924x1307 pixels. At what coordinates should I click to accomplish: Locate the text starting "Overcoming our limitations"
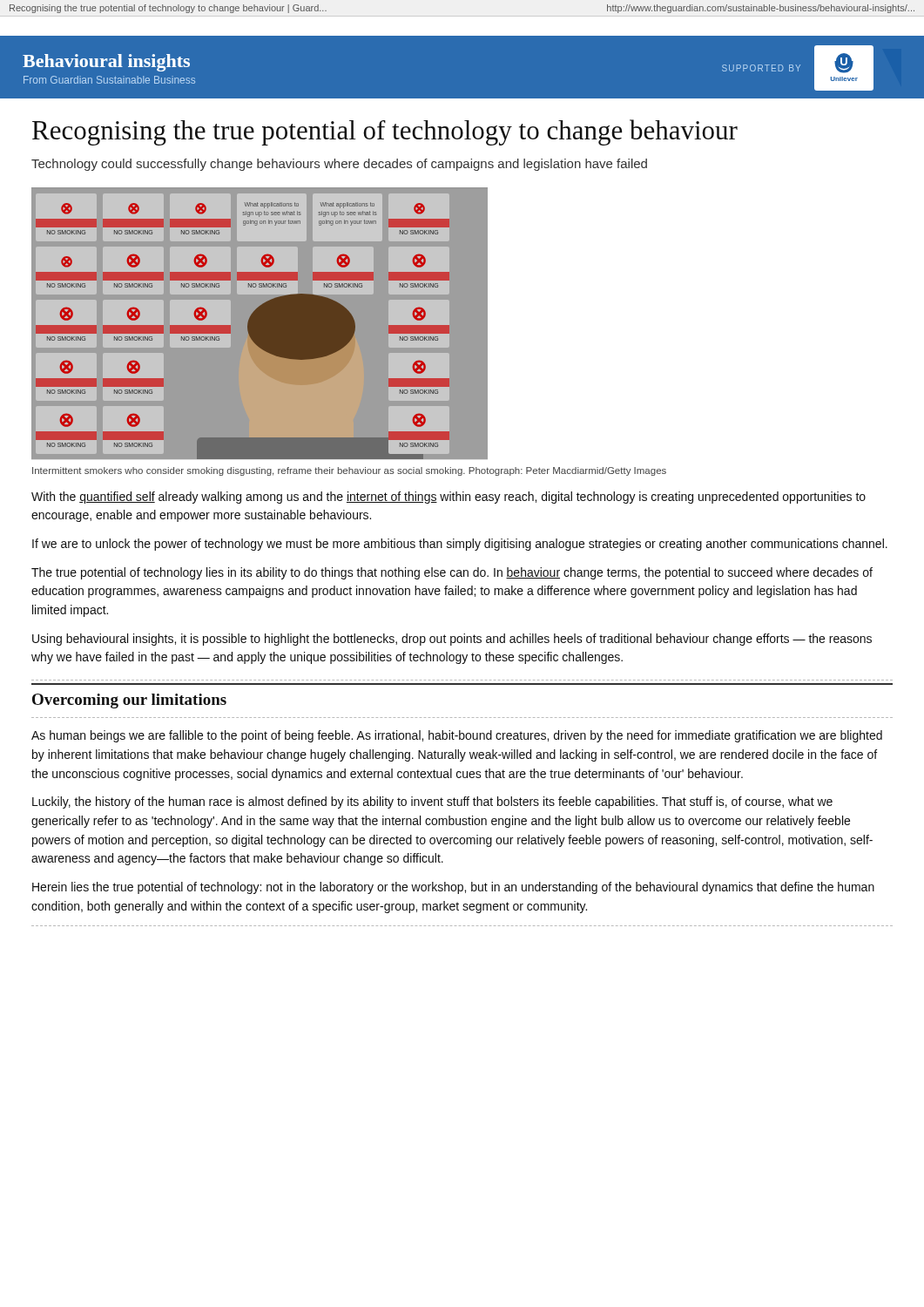(x=129, y=701)
